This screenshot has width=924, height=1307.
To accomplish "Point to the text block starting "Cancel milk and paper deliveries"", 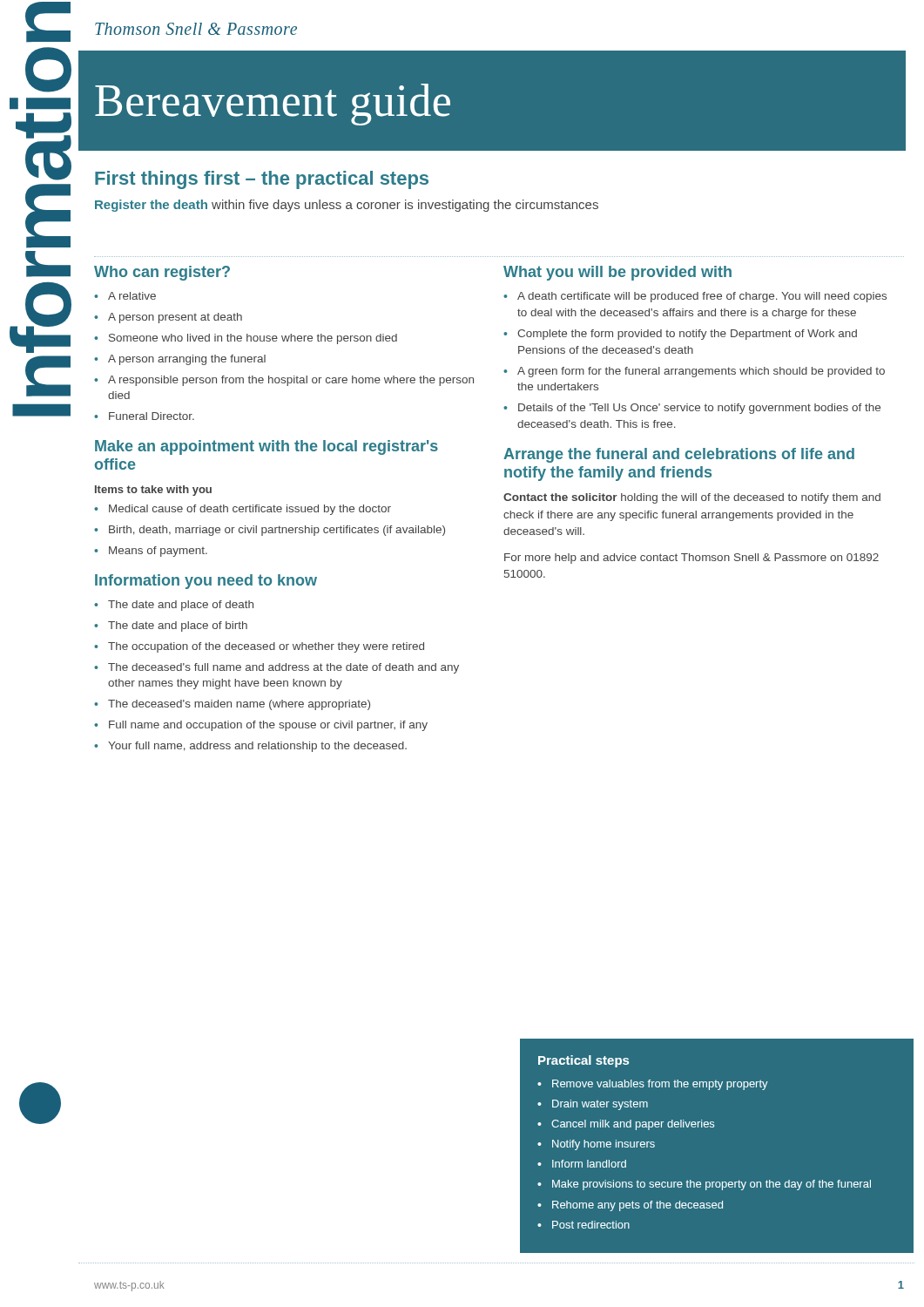I will point(633,1123).
